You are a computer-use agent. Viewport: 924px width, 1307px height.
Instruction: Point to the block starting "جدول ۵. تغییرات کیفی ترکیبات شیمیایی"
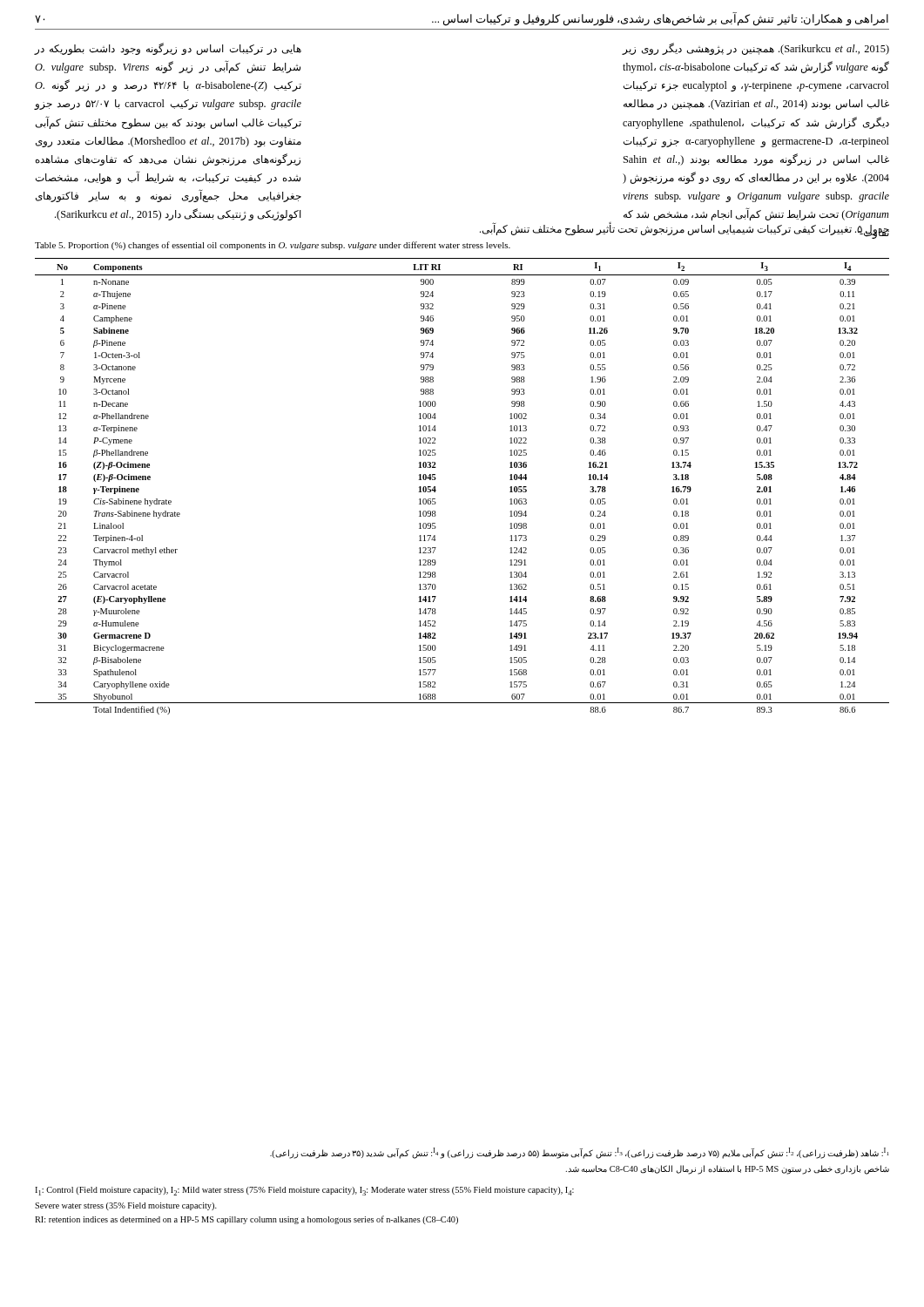(x=684, y=229)
